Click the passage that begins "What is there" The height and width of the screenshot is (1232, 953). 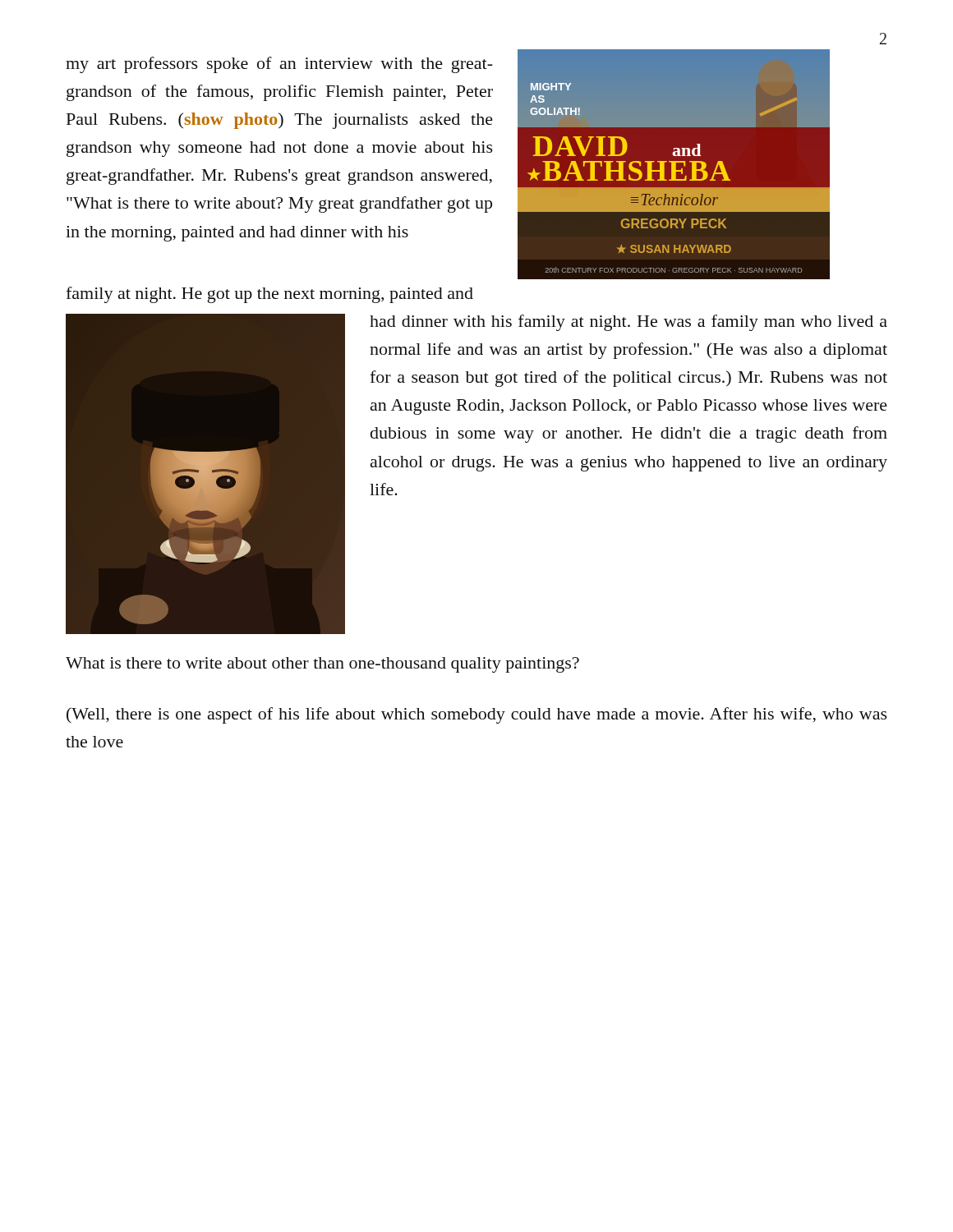click(323, 663)
